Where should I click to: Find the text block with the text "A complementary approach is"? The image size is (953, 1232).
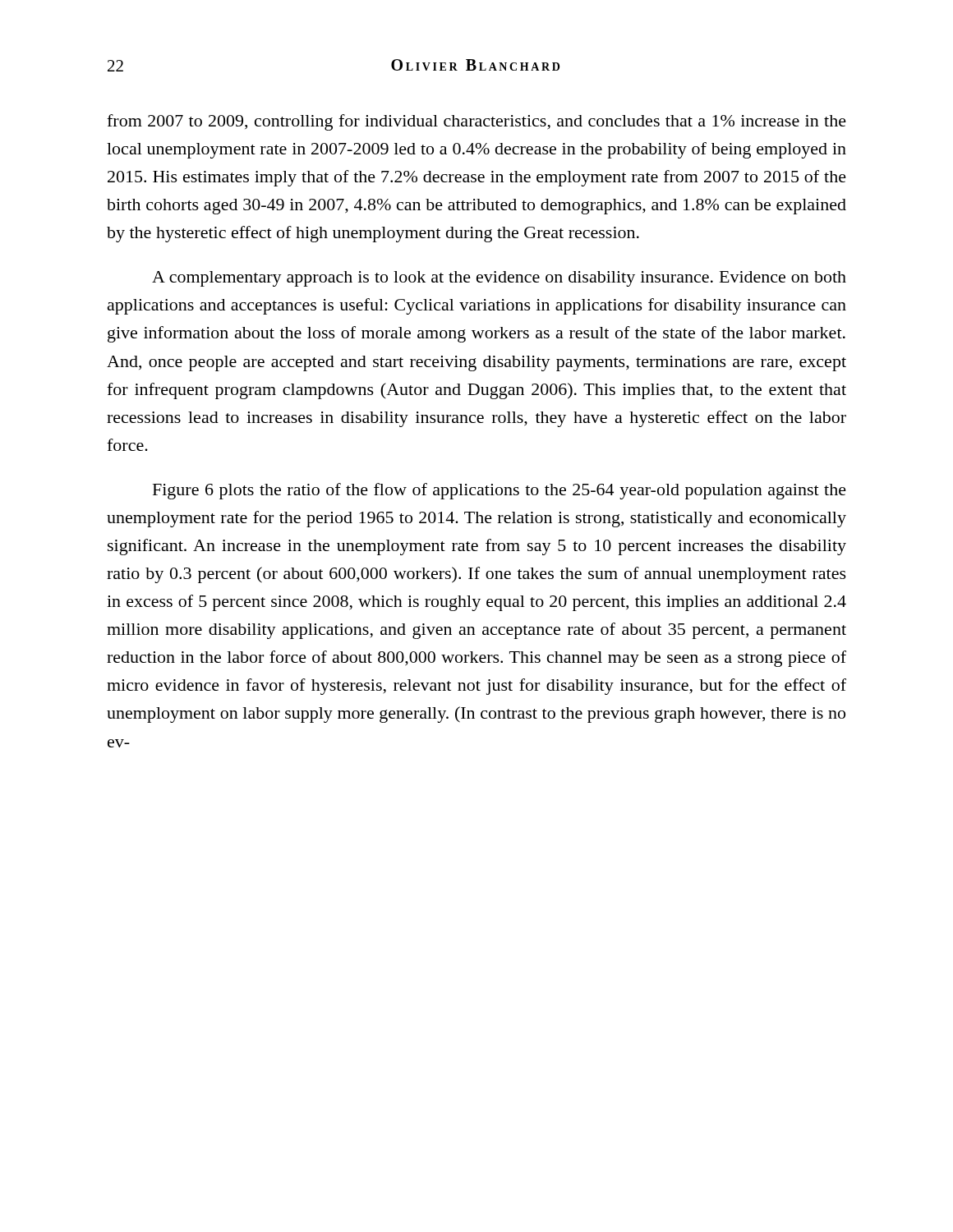pos(476,361)
